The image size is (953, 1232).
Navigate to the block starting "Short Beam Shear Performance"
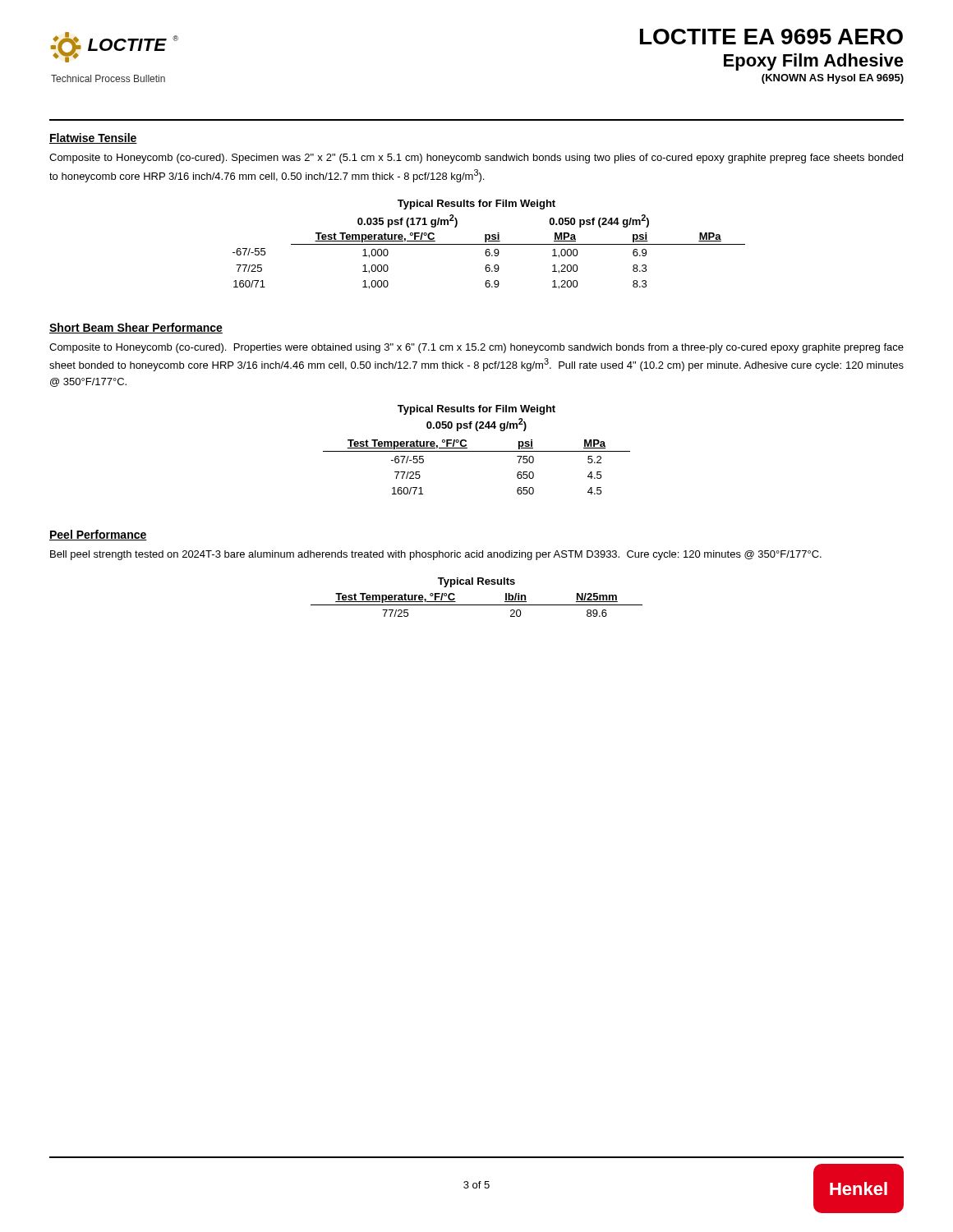136,327
